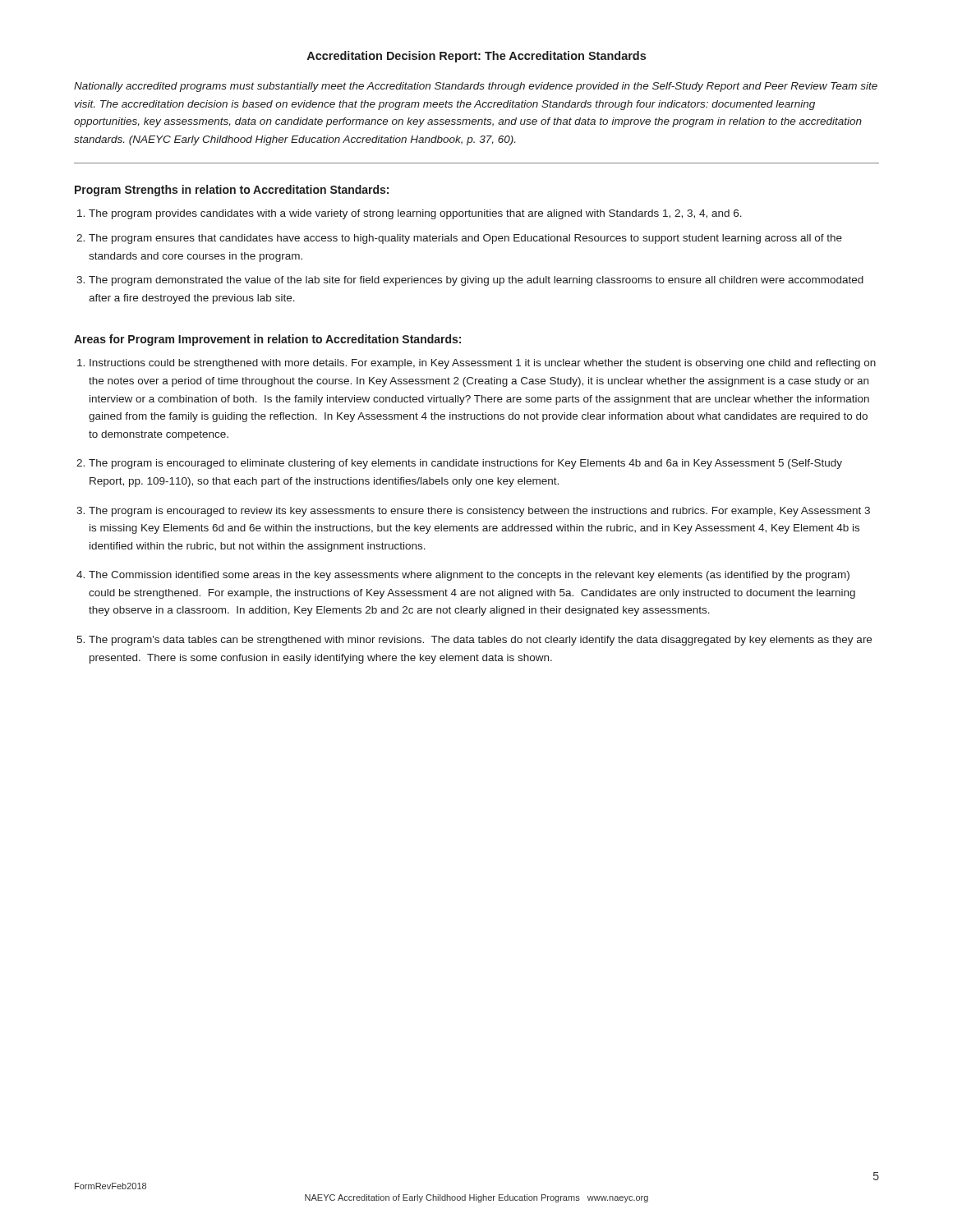Find the element starting "The program ensures that"

pos(465,247)
